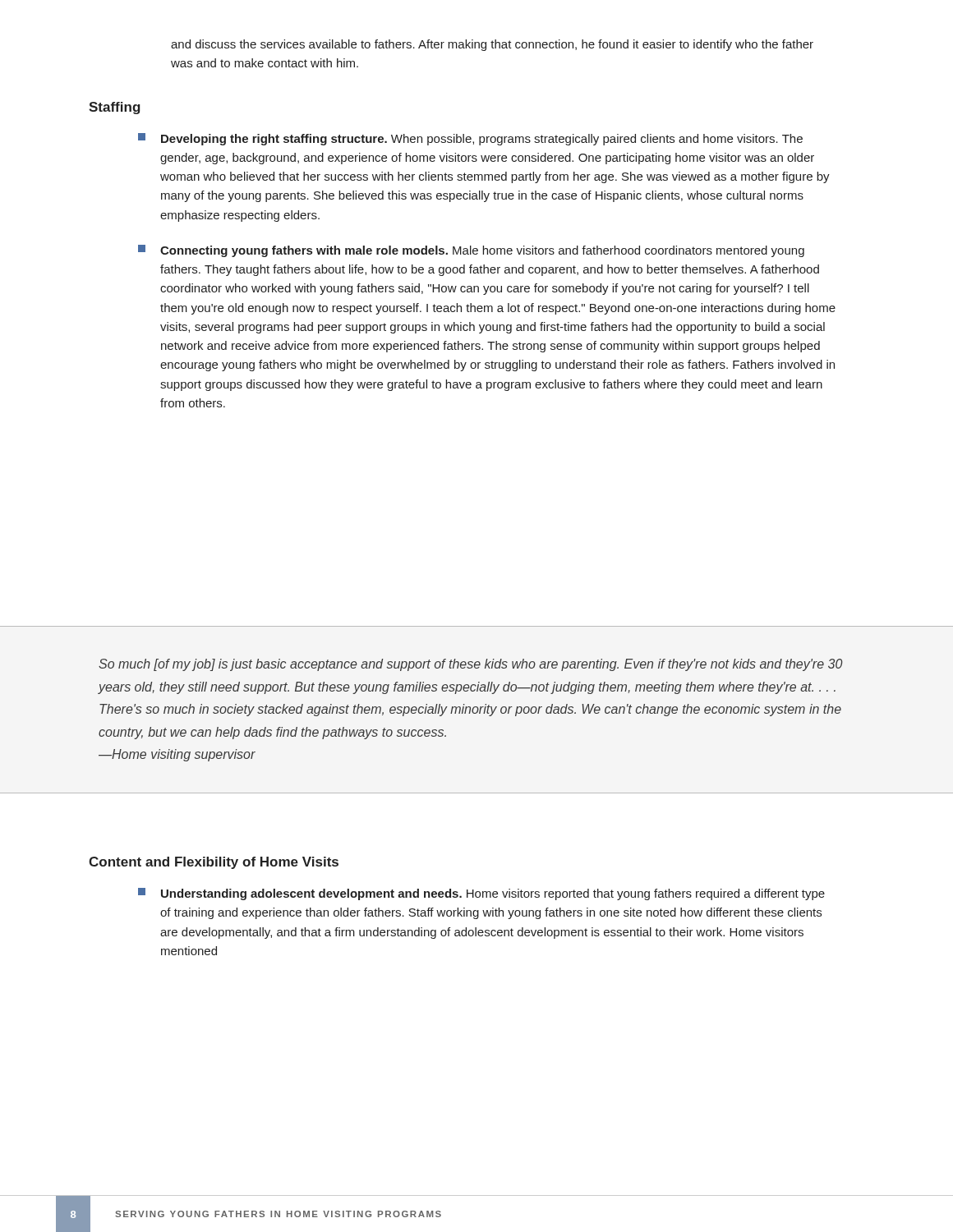This screenshot has width=953, height=1232.
Task: Click the passage that begins "Developing the right"
Action: point(487,176)
